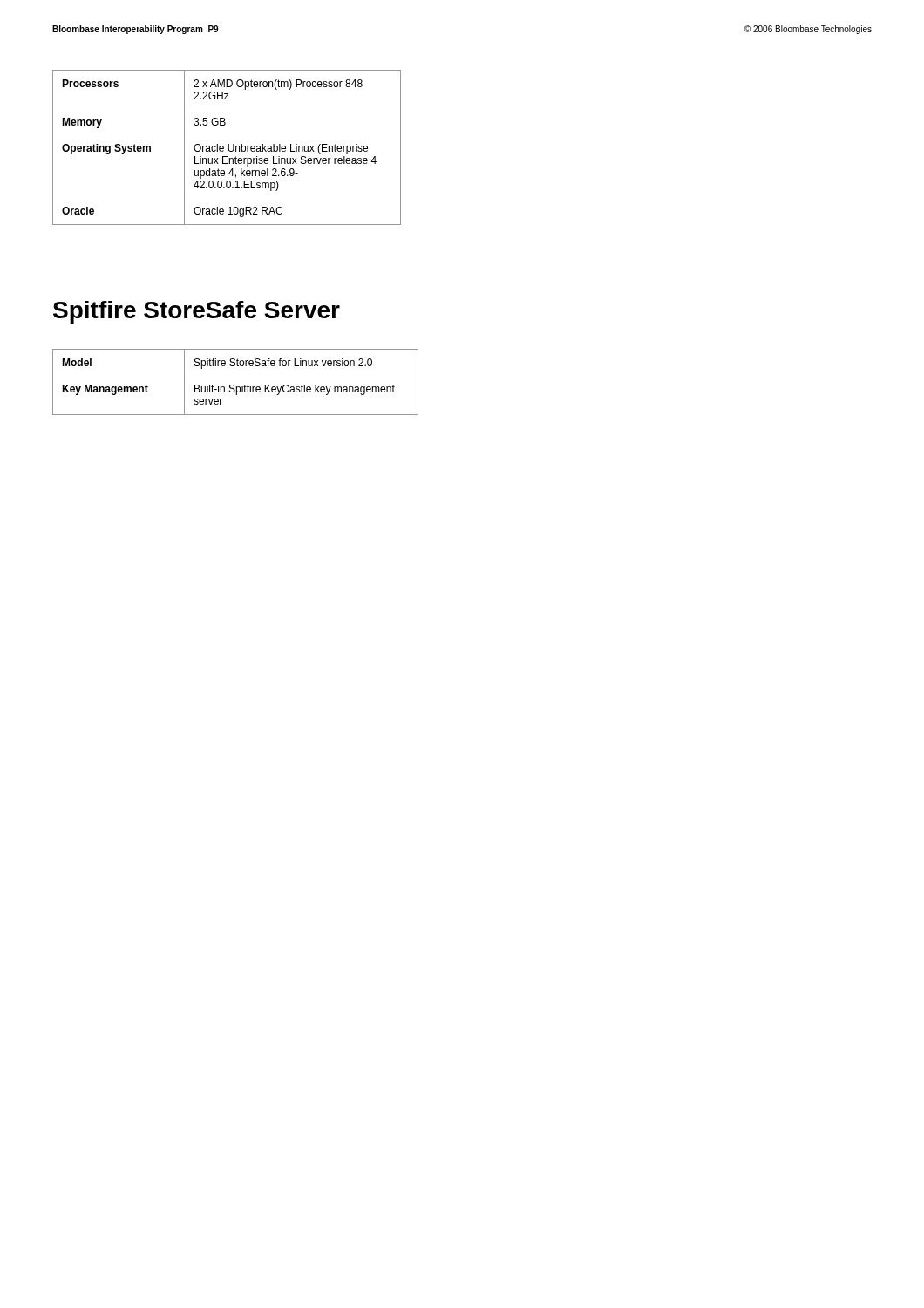
Task: Select the text block starting "Spitfire StoreSafe Server"
Action: click(196, 310)
